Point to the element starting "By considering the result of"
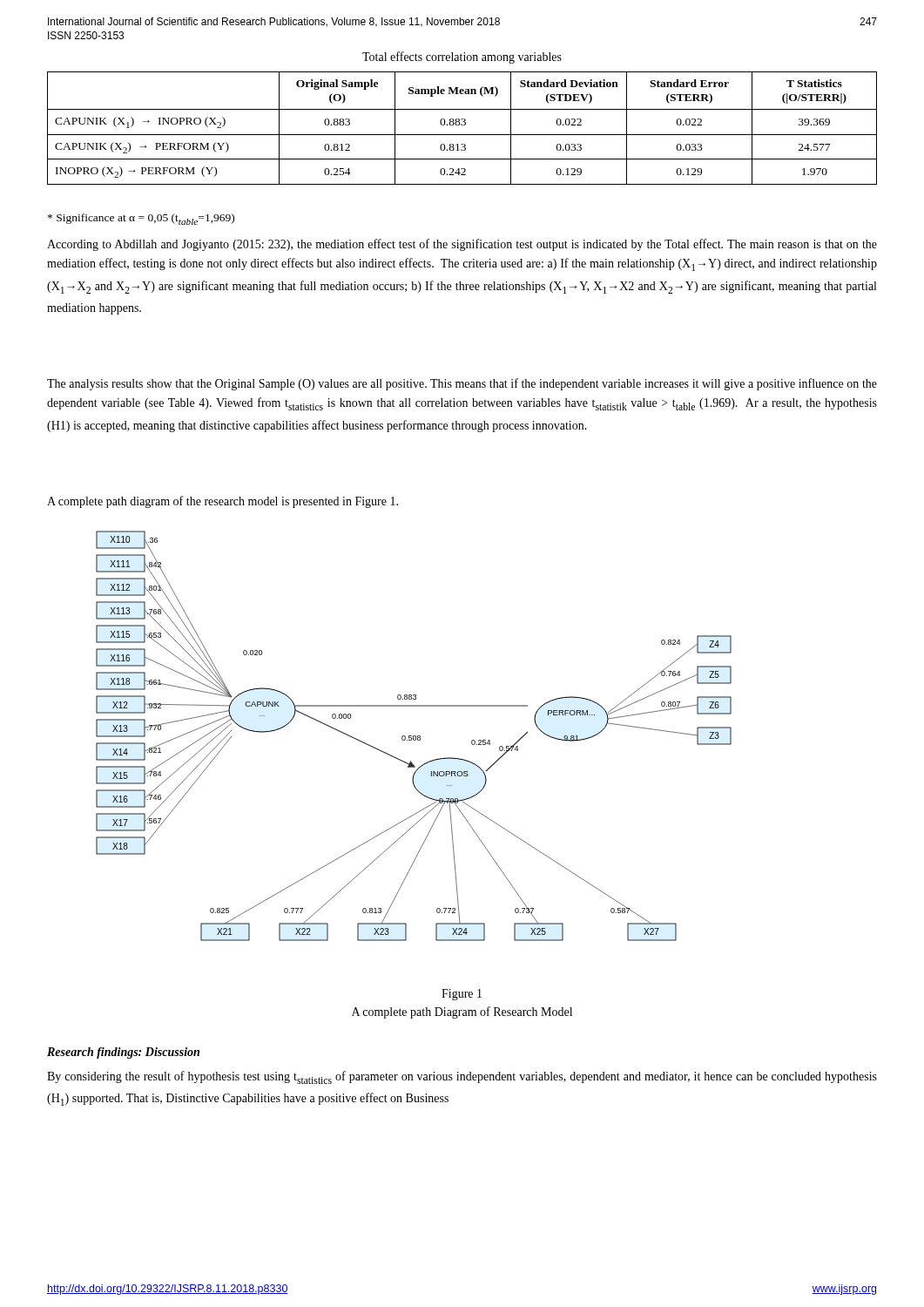The height and width of the screenshot is (1307, 924). pos(462,1089)
